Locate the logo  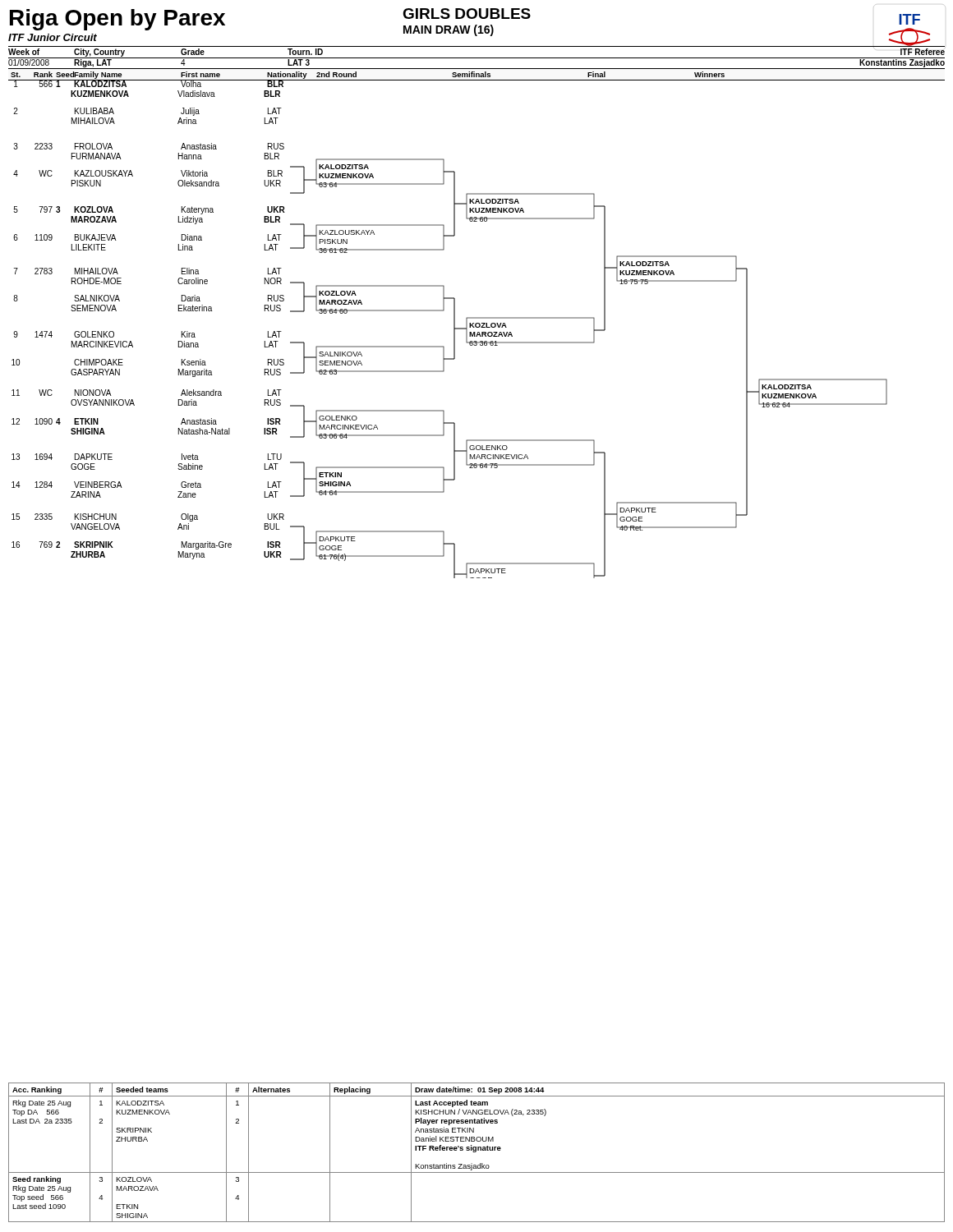[x=909, y=27]
